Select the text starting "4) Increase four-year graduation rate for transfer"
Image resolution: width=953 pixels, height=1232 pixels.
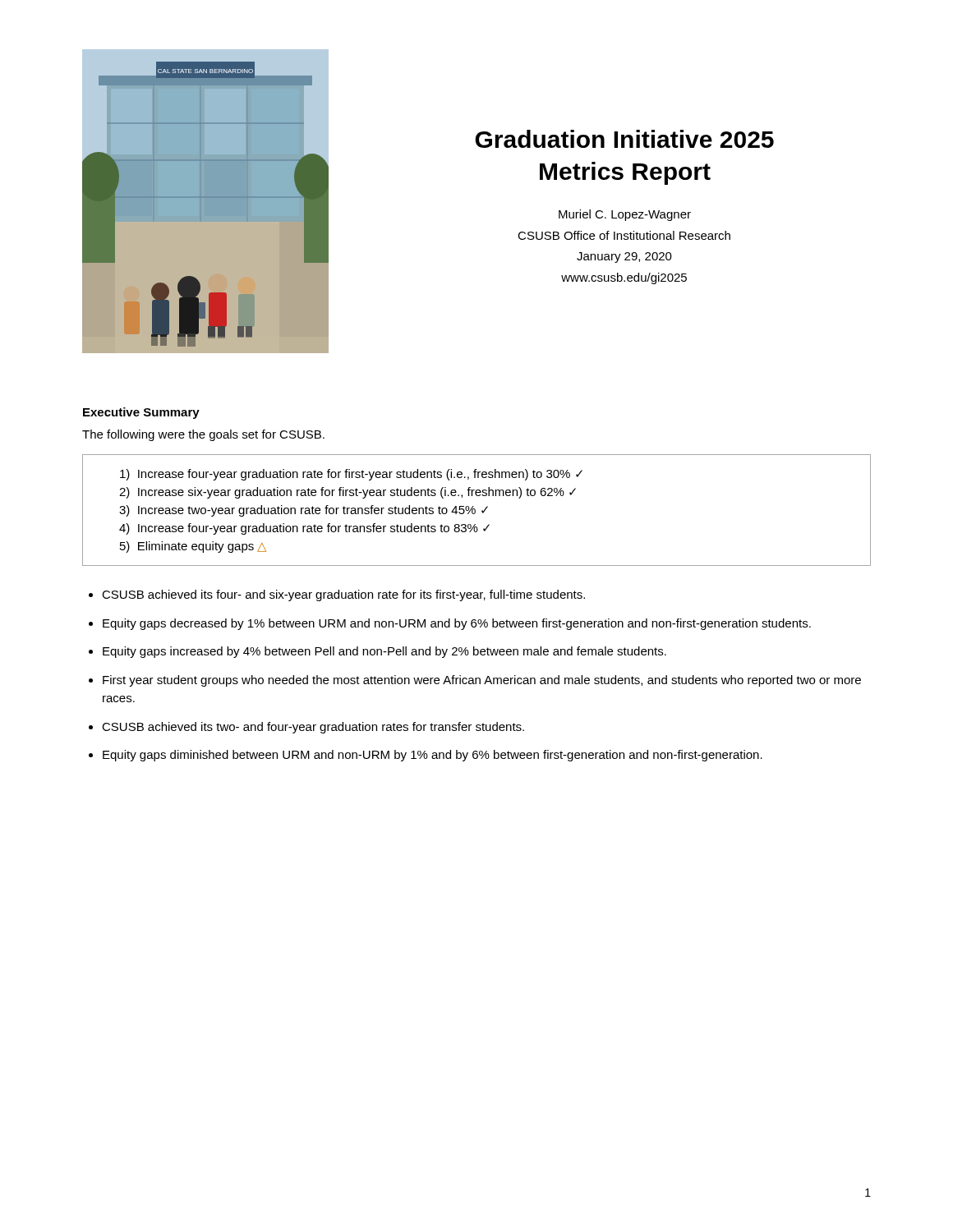point(306,528)
